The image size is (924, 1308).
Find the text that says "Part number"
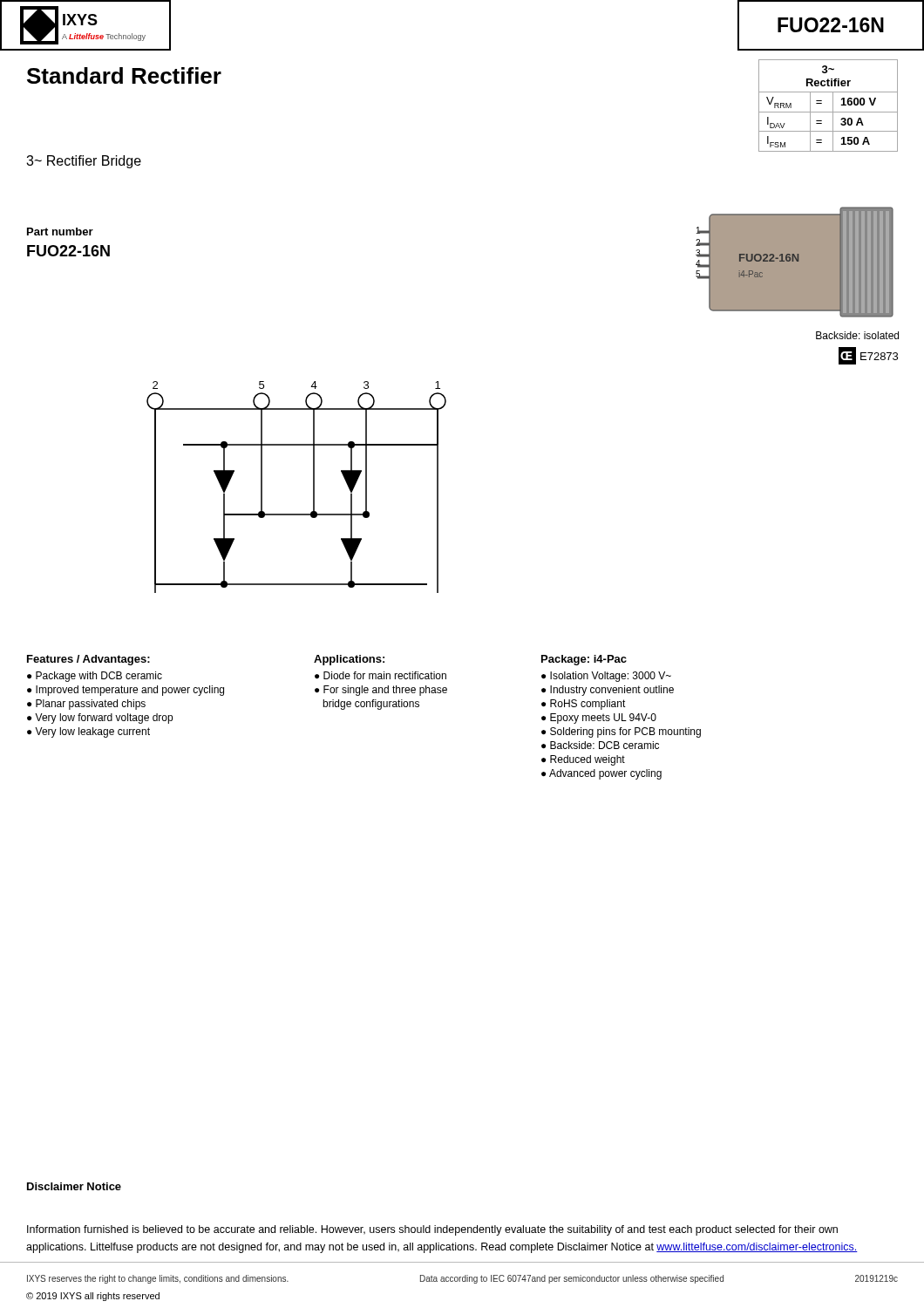point(60,232)
